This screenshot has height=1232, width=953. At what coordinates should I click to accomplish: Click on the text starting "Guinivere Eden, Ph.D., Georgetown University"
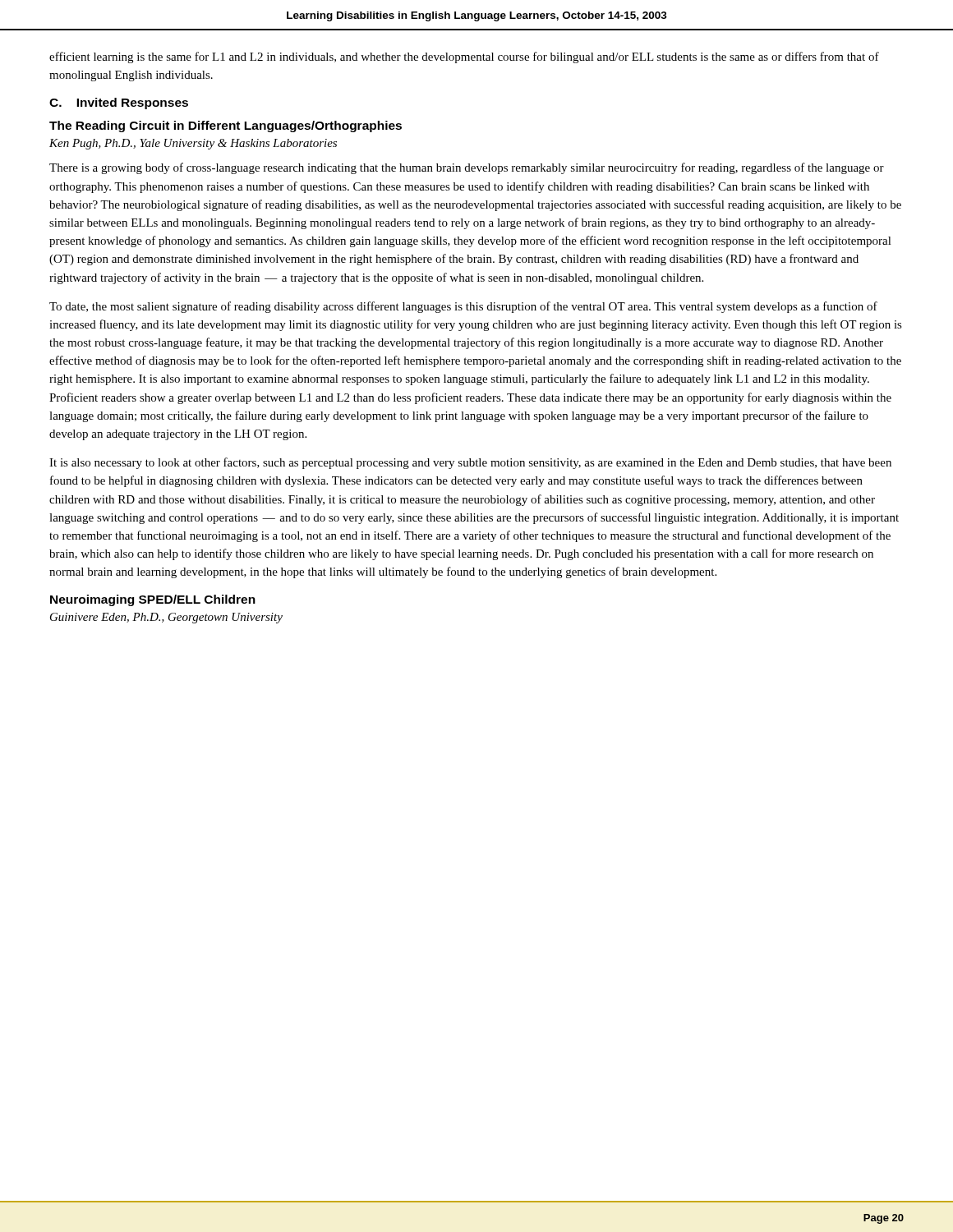pyautogui.click(x=166, y=616)
